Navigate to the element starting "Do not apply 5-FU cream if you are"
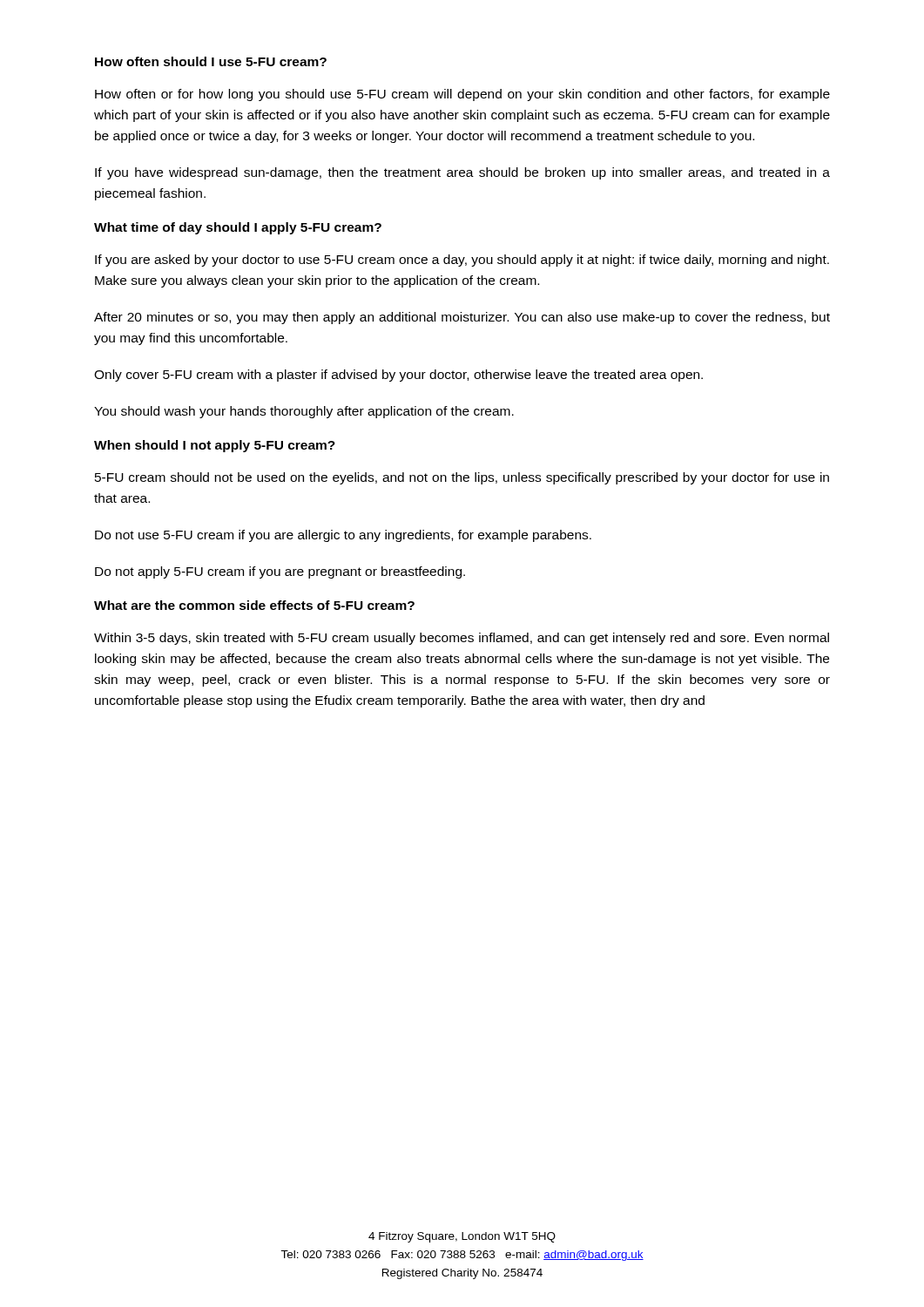This screenshot has height=1307, width=924. click(x=280, y=571)
